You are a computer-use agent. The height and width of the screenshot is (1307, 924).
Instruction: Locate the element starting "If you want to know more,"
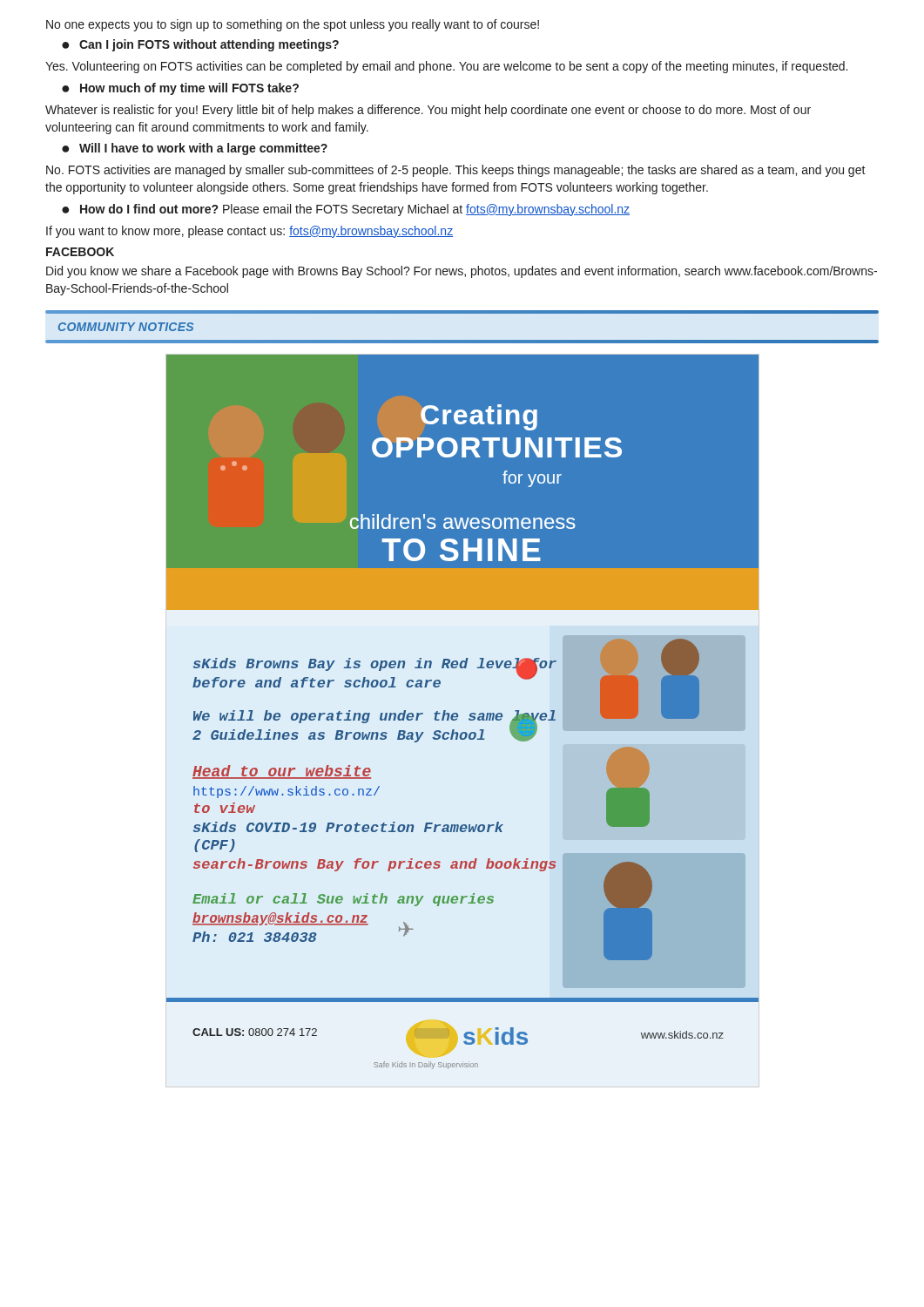249,231
